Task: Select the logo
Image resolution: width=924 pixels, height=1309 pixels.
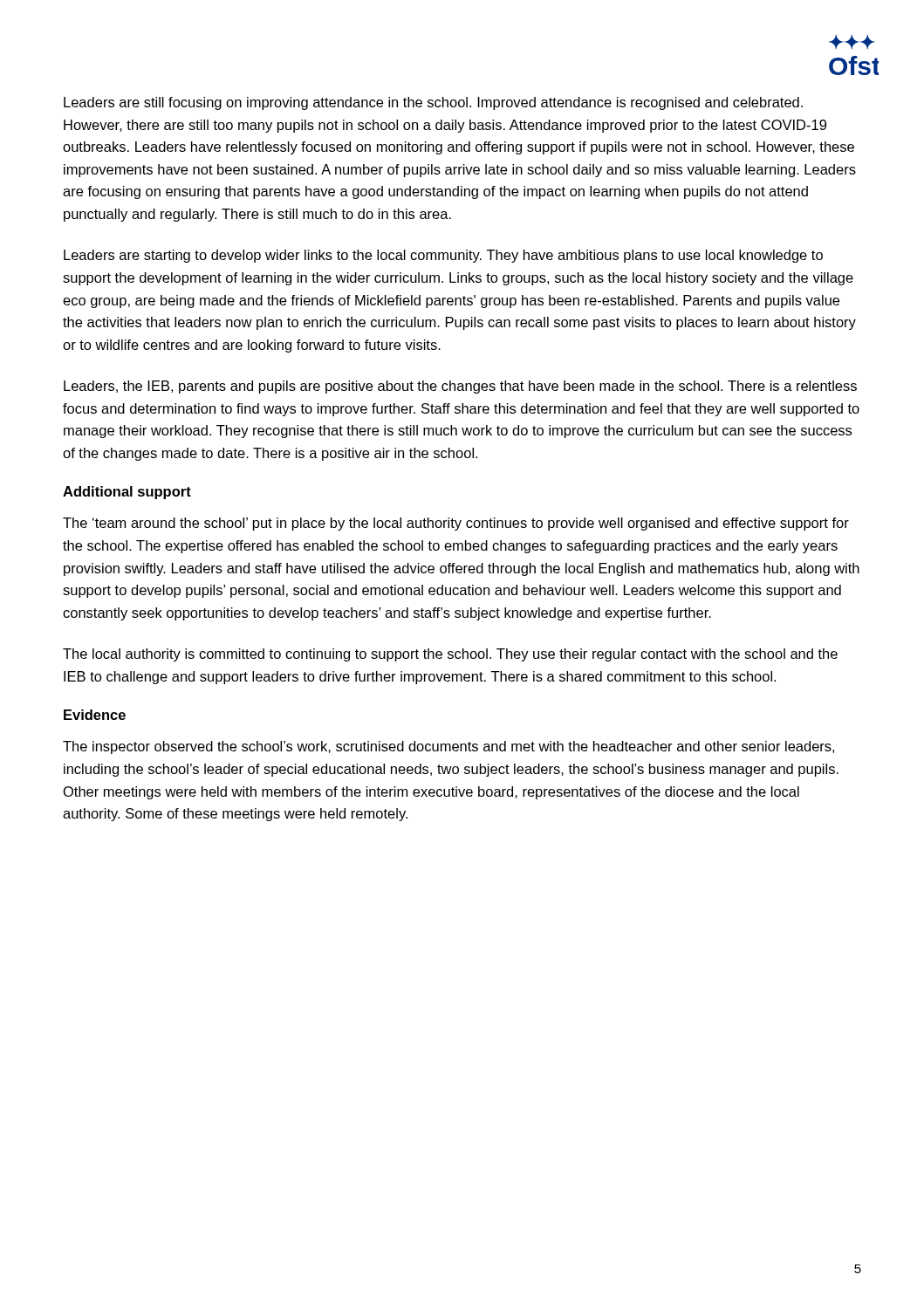Action: click(831, 56)
